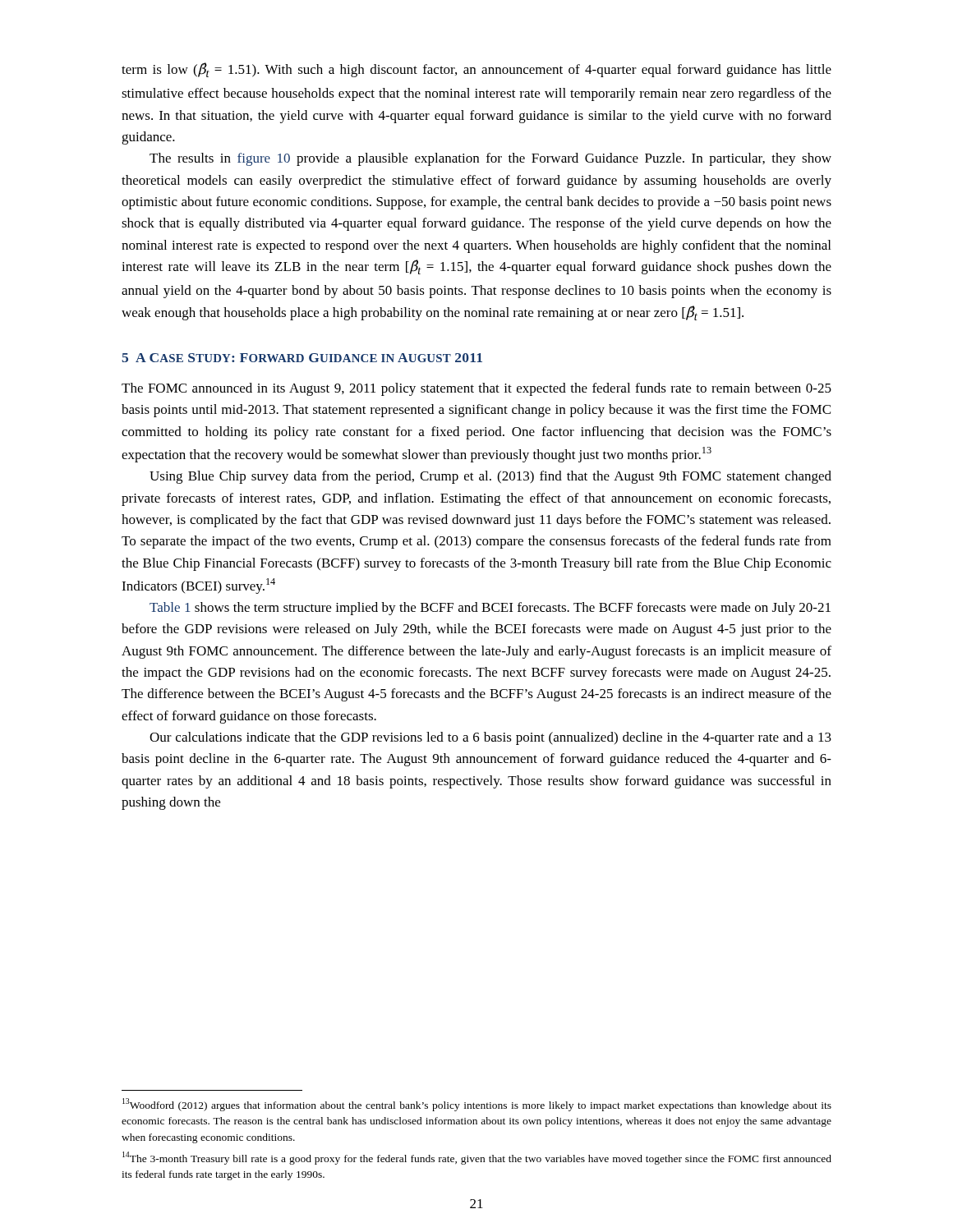Click on the footnote that reads "14The 3-month Treasury bill rate is a good"

476,1165
